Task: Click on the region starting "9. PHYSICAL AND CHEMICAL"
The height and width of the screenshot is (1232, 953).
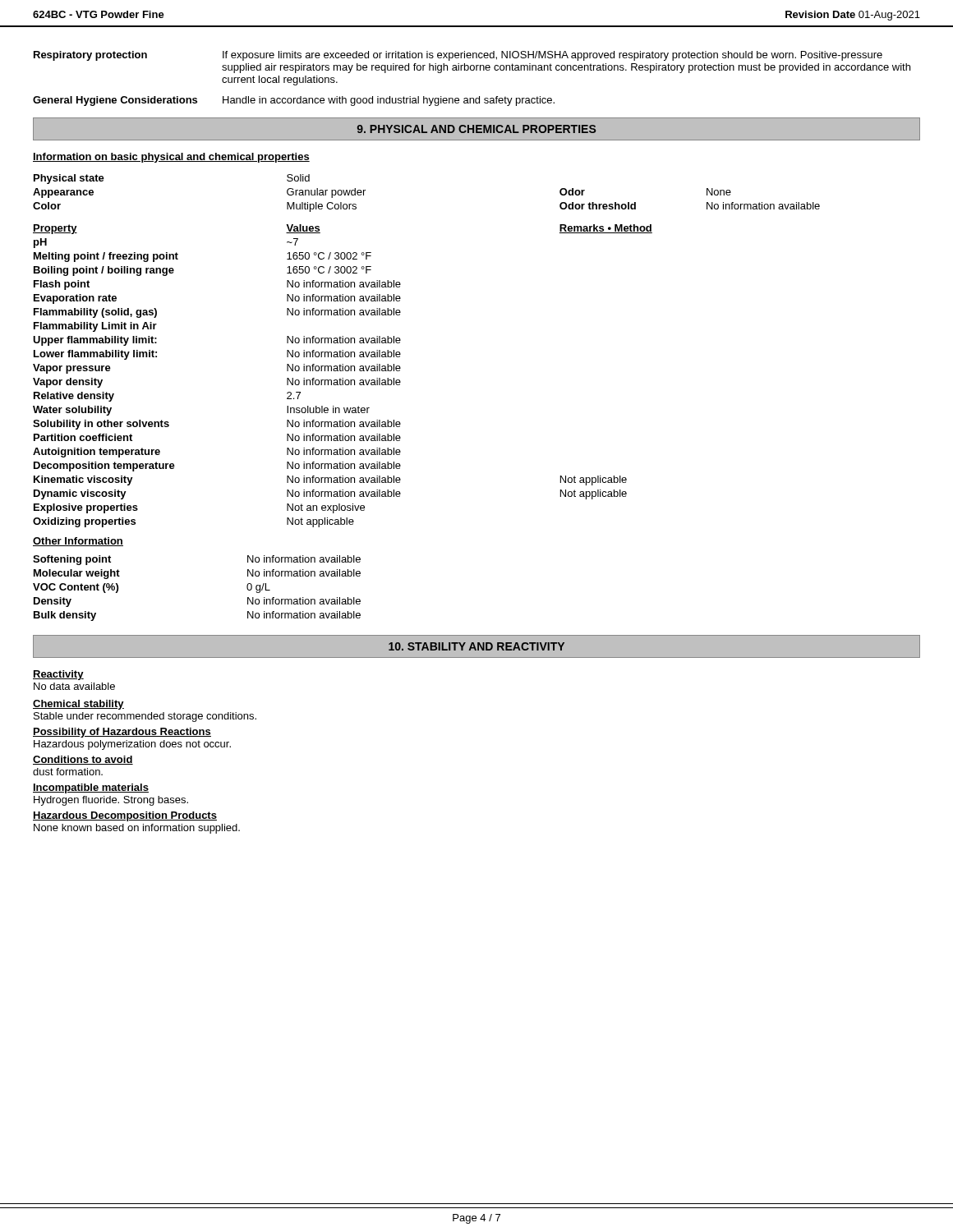Action: (x=476, y=129)
